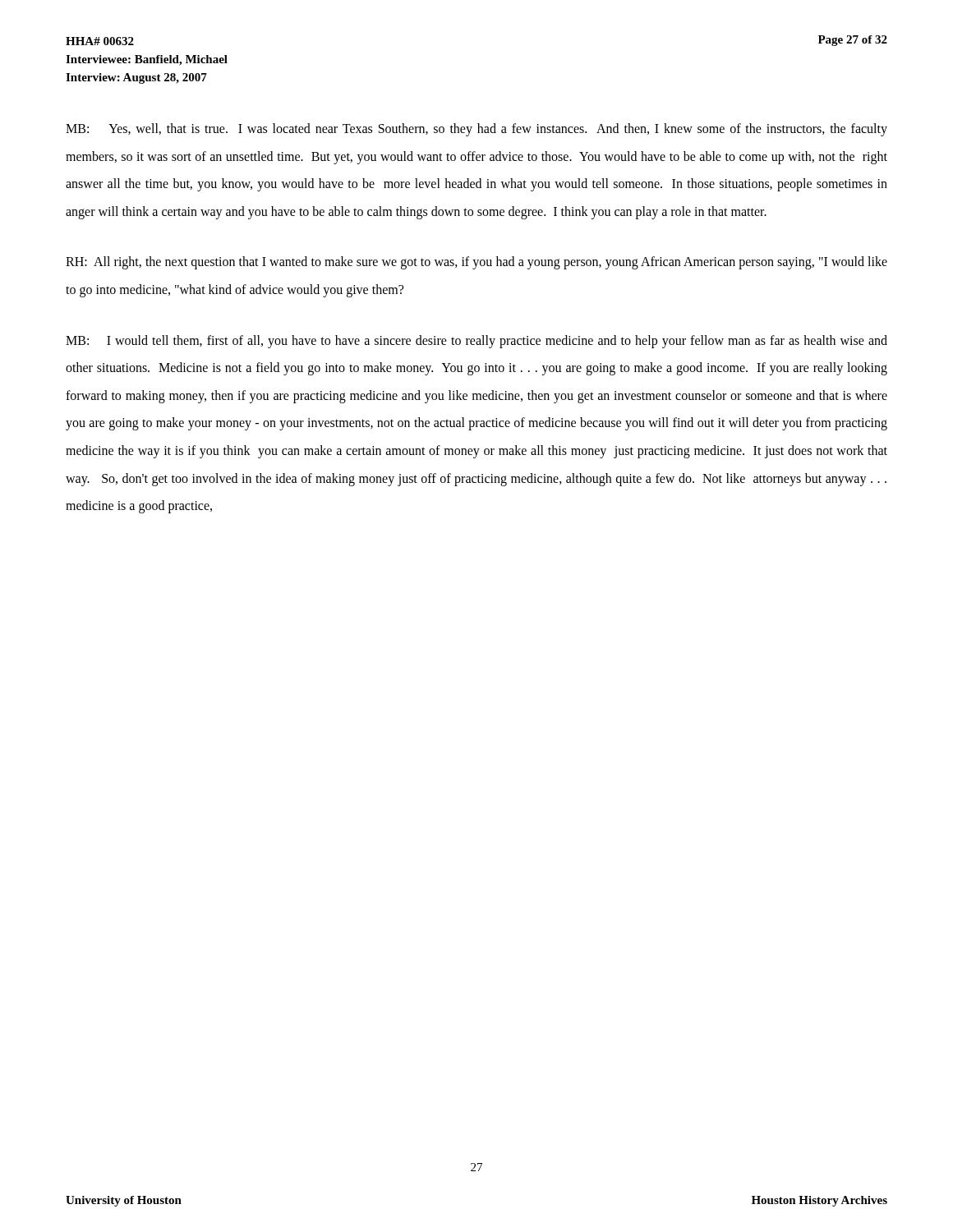Select the text block that says "MB: I would tell them, first"

476,423
